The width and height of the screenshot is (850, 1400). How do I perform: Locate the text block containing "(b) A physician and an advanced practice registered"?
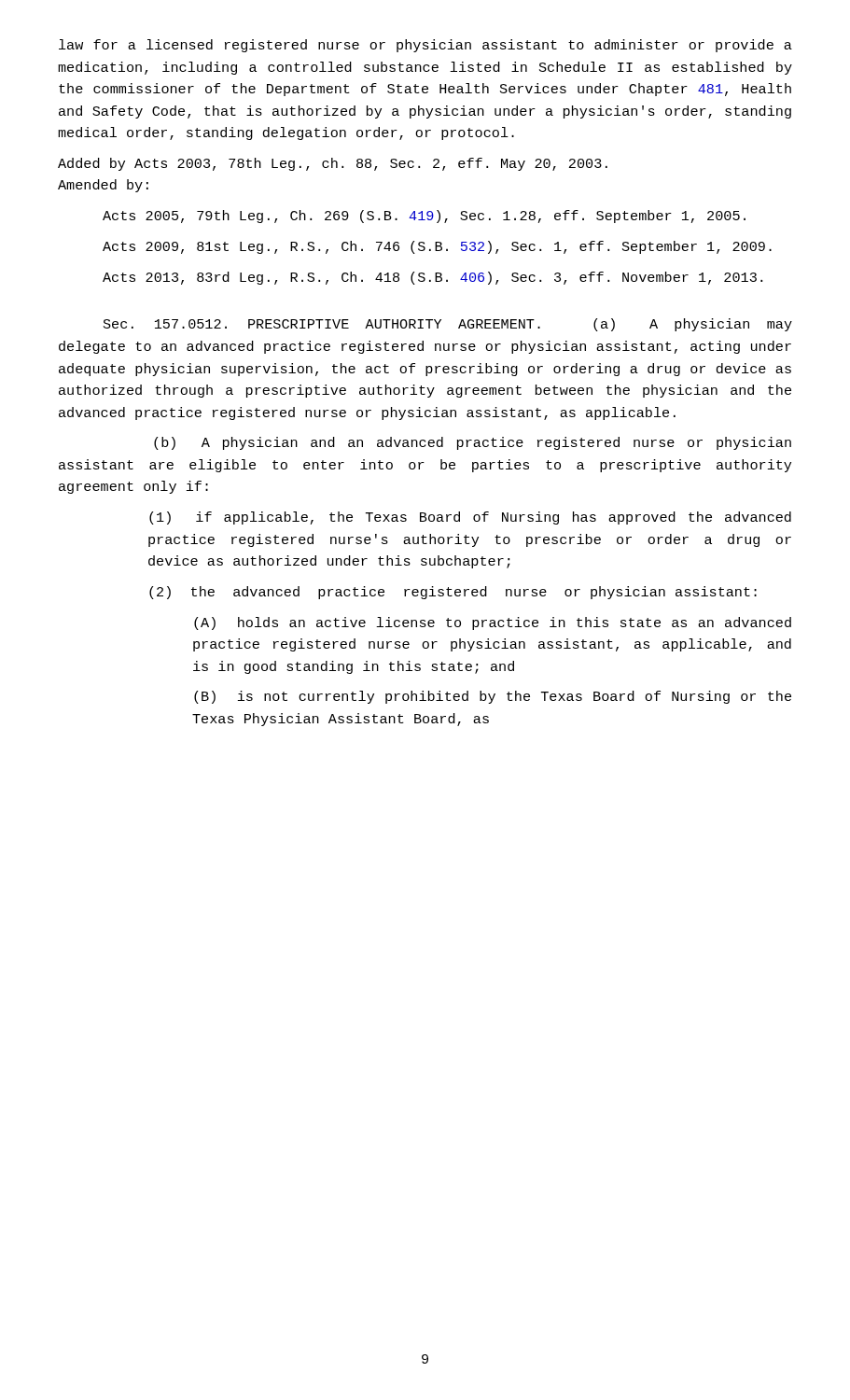425,466
